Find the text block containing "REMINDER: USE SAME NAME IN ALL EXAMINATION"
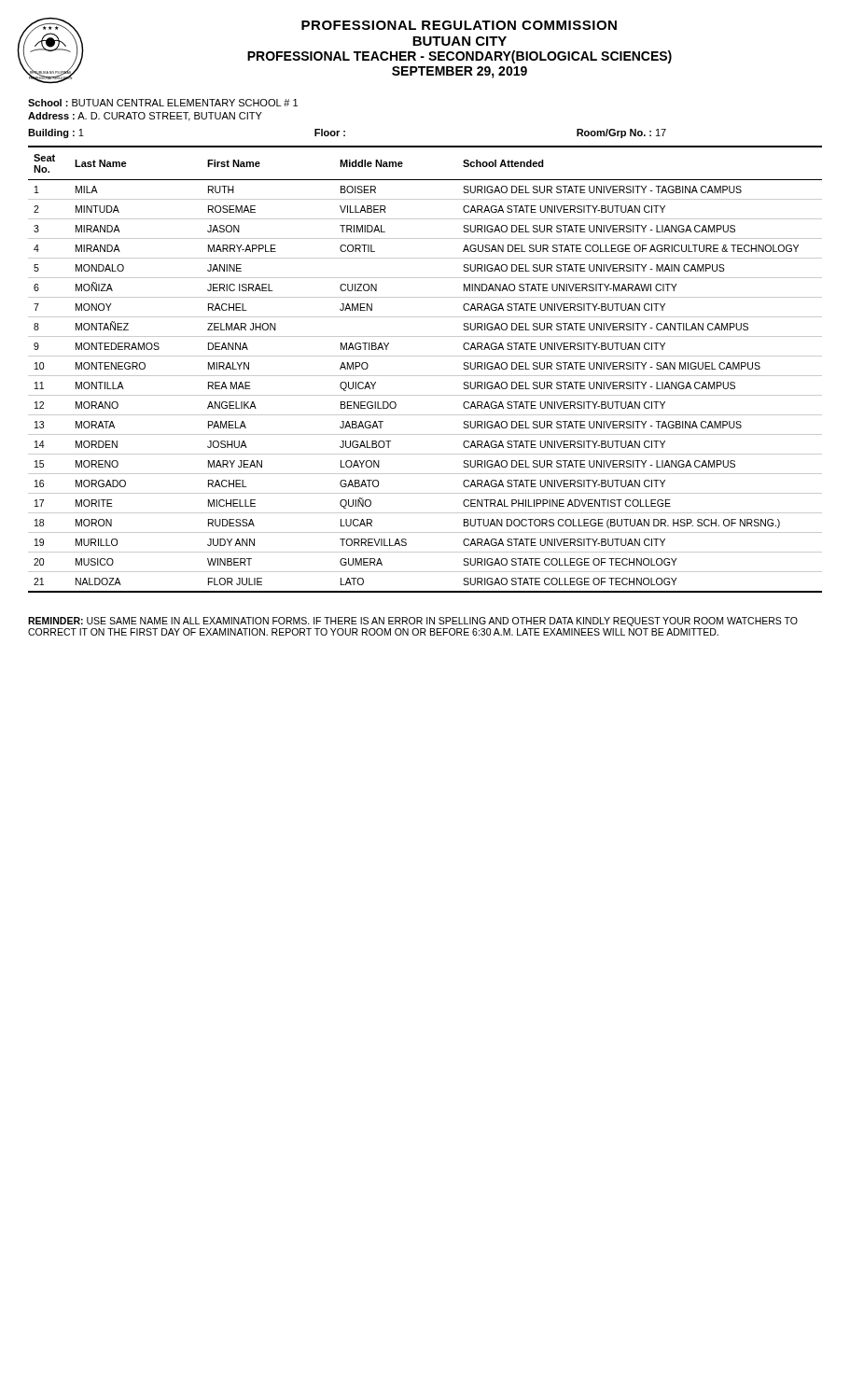 (x=413, y=626)
